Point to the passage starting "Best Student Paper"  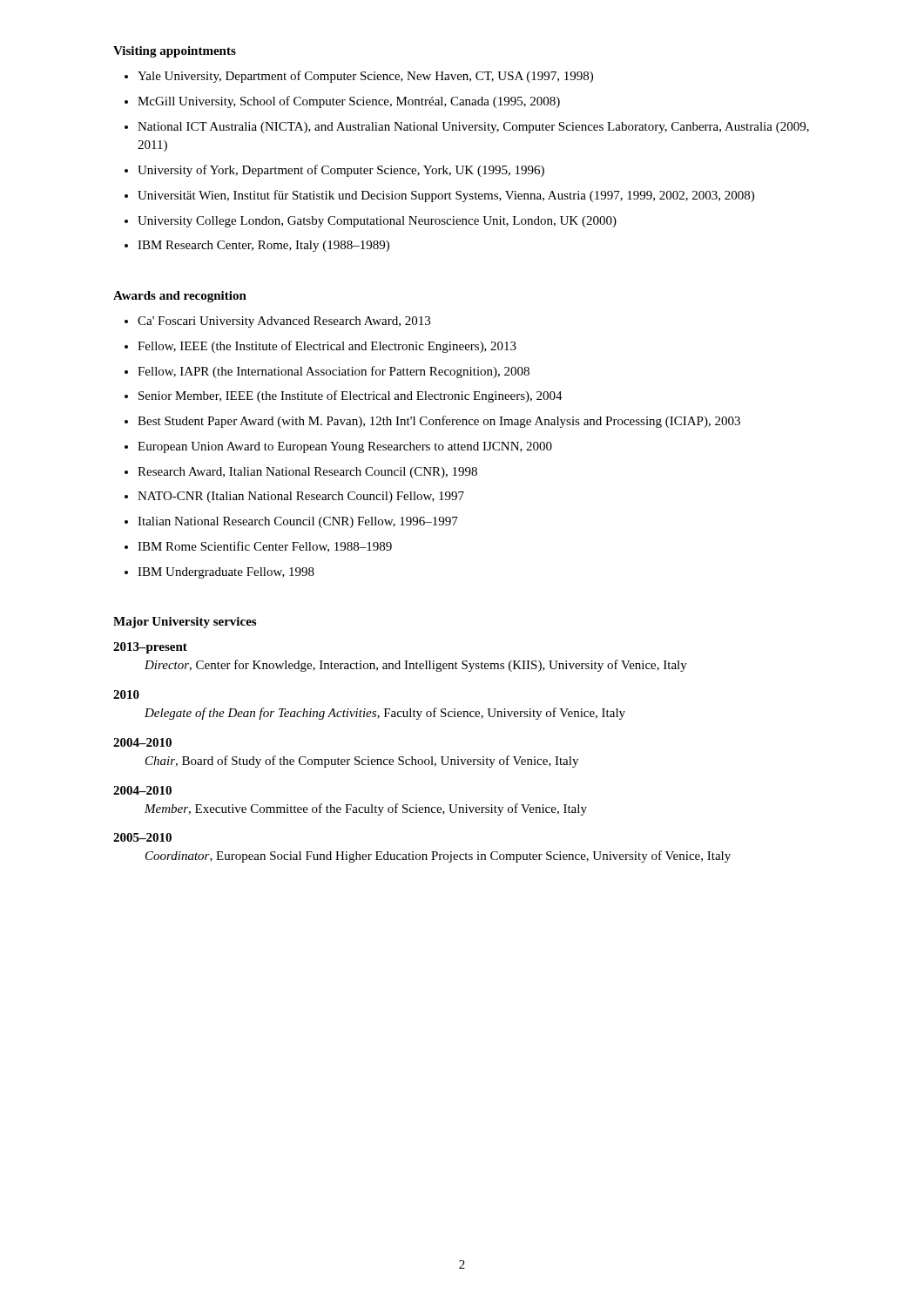(439, 421)
